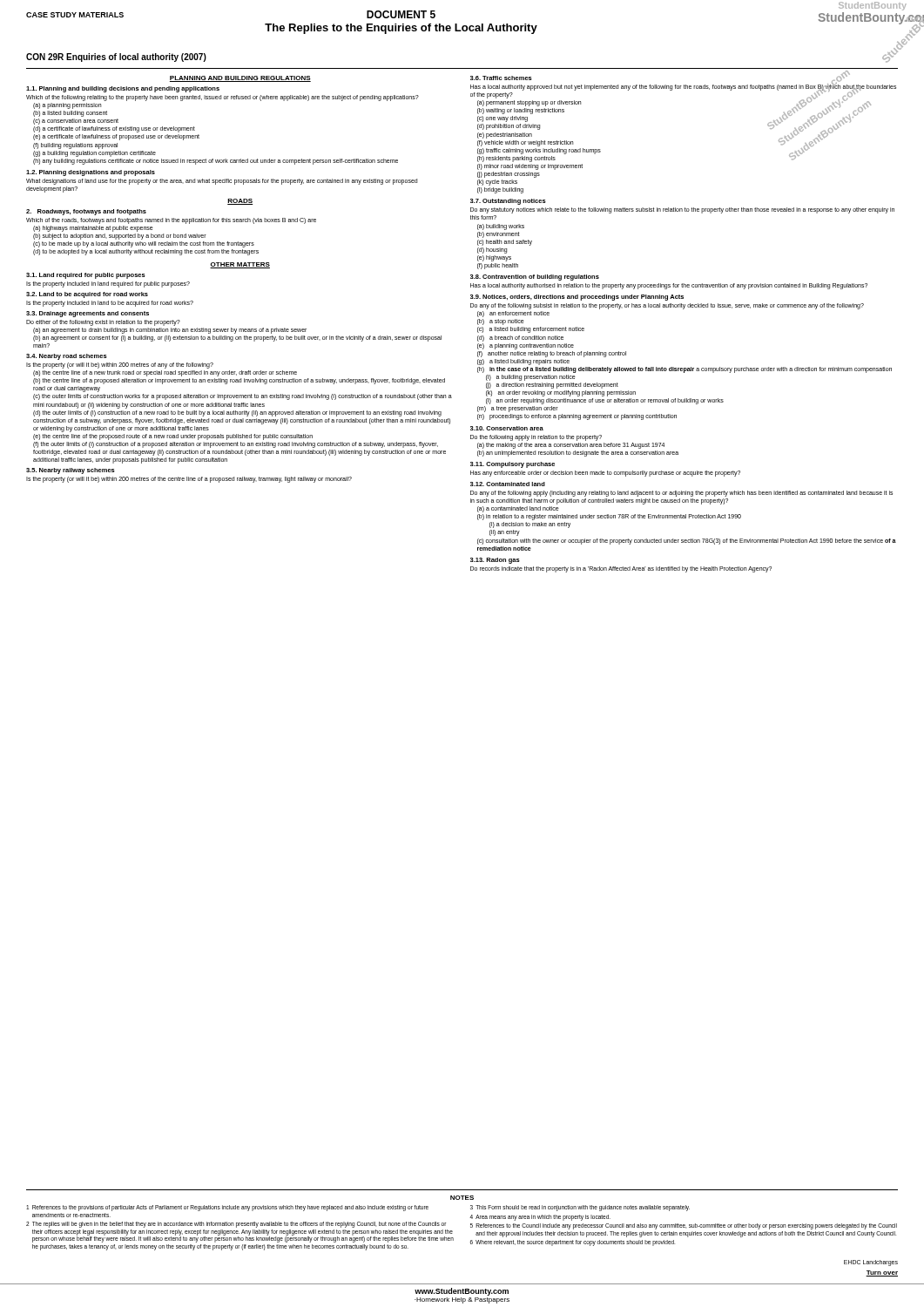The image size is (924, 1307).
Task: Select the text starting "3.13. Radon gas"
Action: (495, 560)
